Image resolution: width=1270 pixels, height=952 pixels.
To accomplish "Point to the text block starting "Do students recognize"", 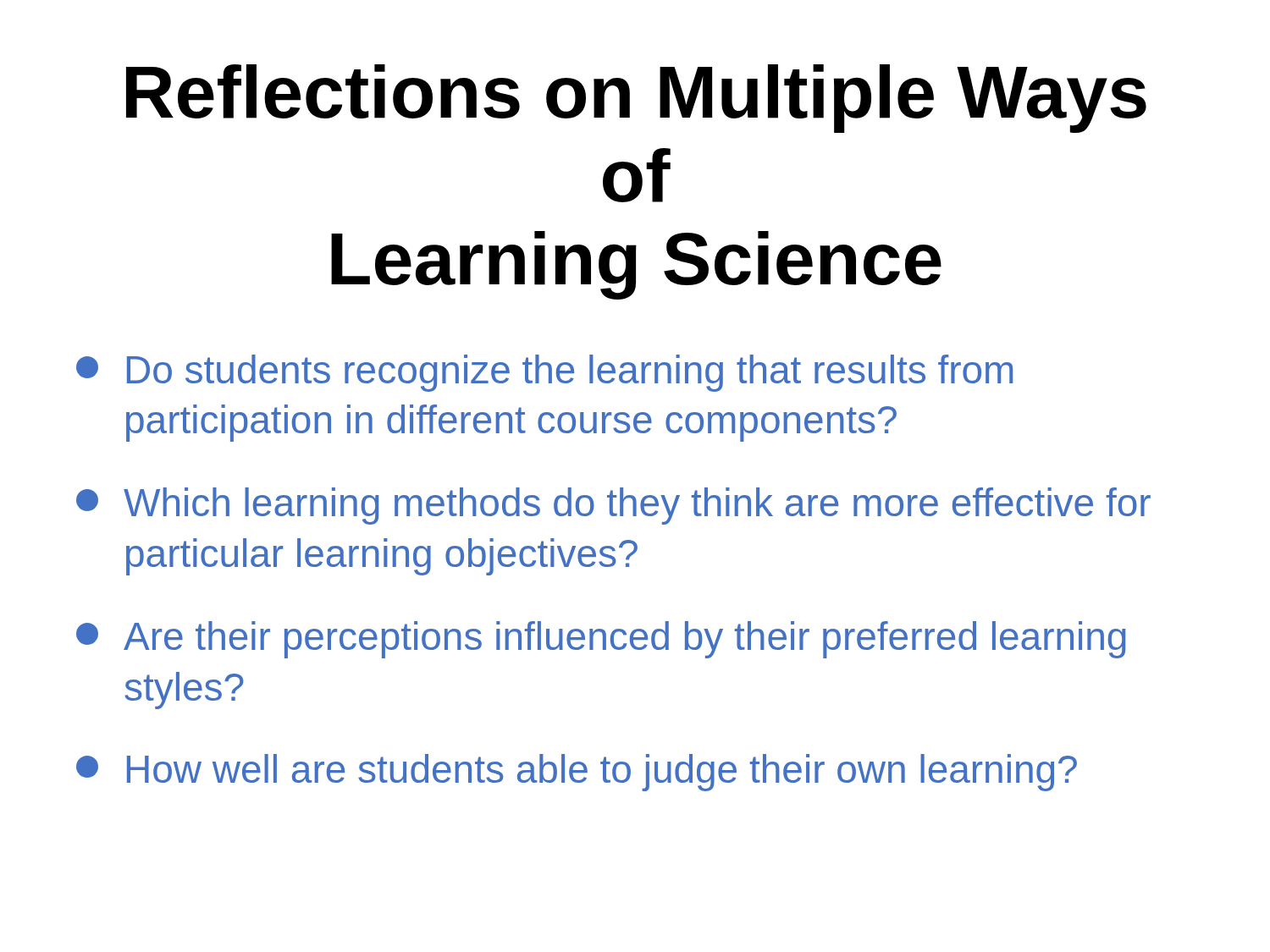I will (x=635, y=396).
